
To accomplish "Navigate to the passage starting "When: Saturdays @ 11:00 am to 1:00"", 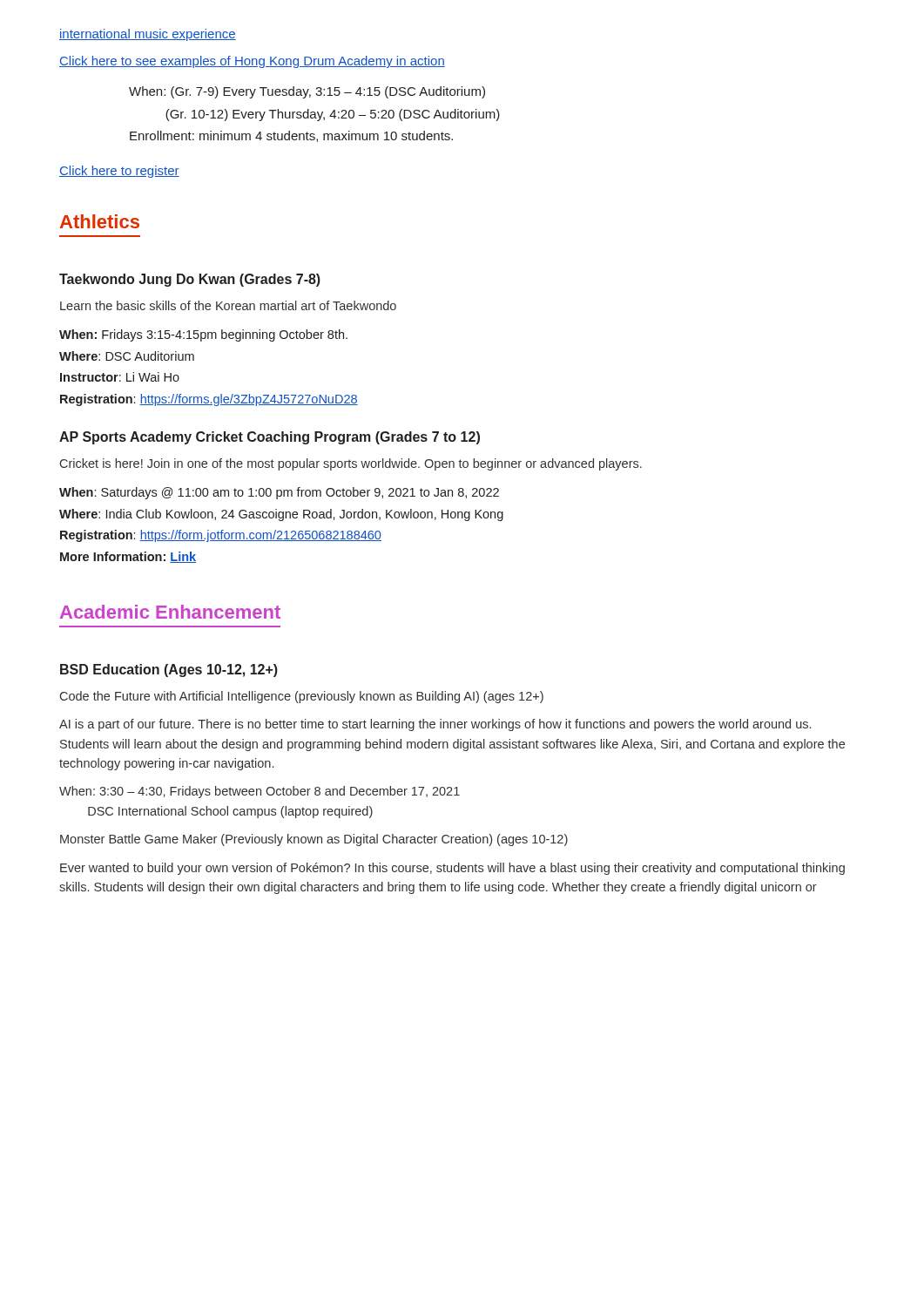I will tap(281, 524).
